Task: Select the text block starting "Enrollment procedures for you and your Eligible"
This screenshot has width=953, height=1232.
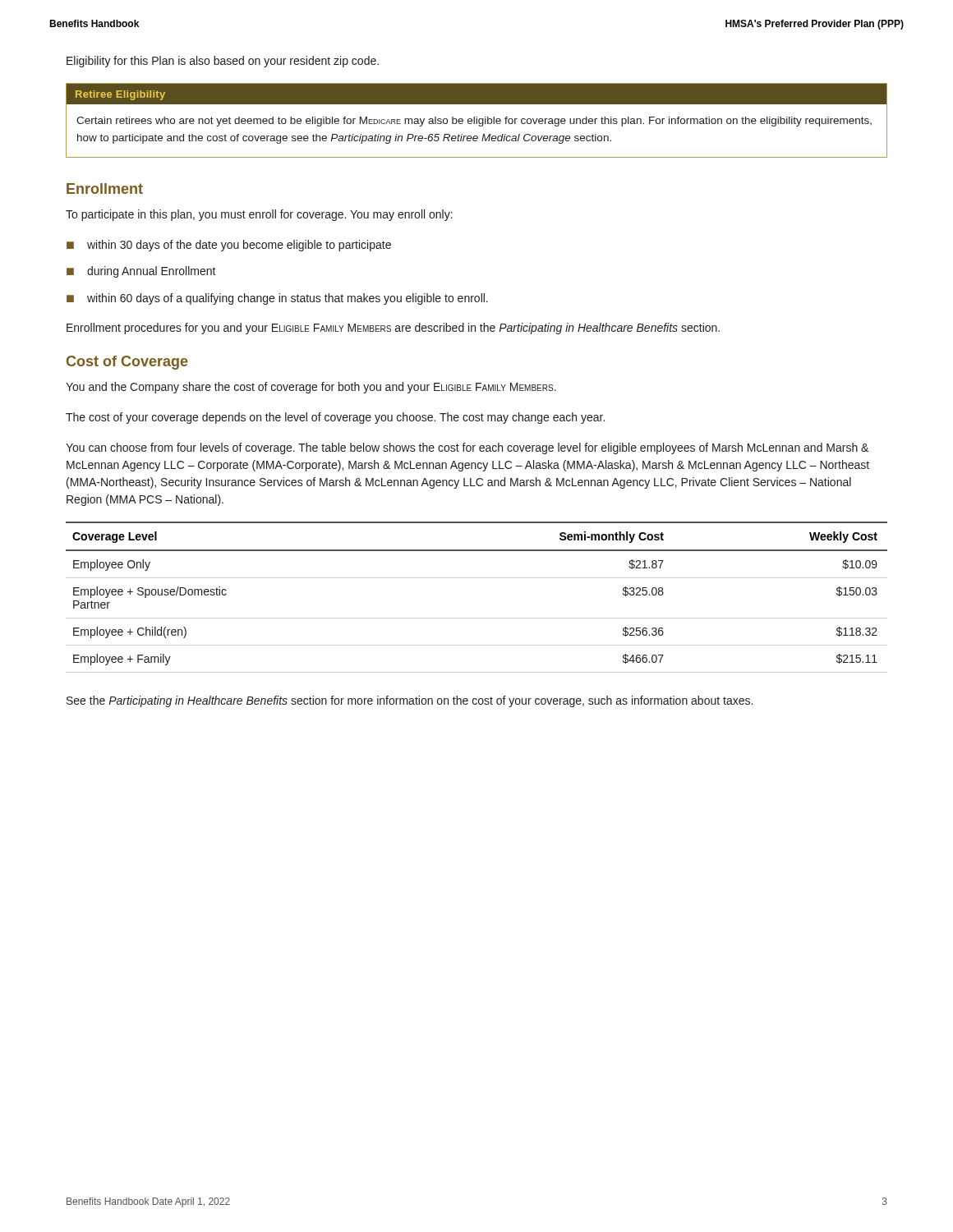Action: click(393, 328)
